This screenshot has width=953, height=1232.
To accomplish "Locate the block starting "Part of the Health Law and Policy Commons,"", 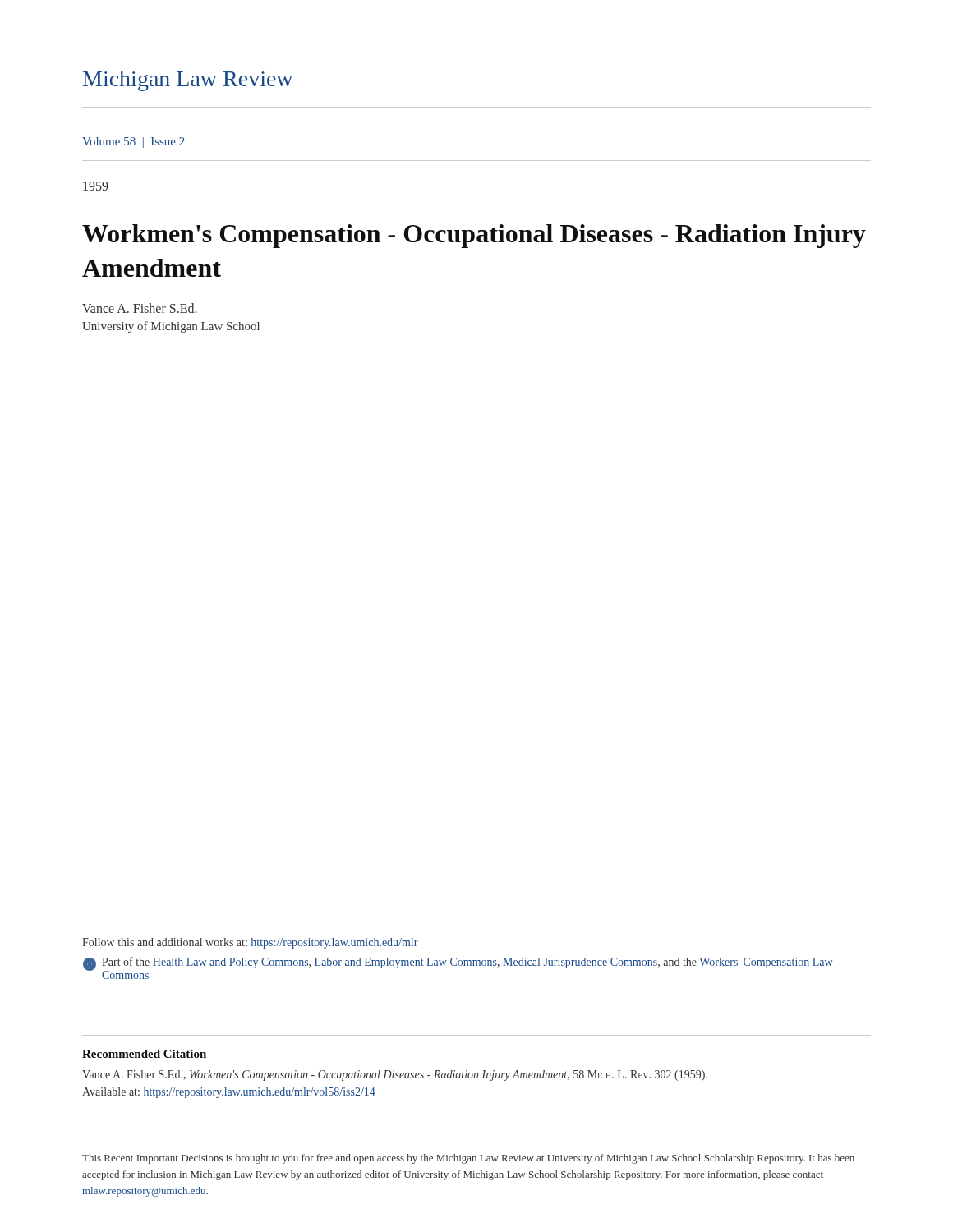I will click(476, 969).
